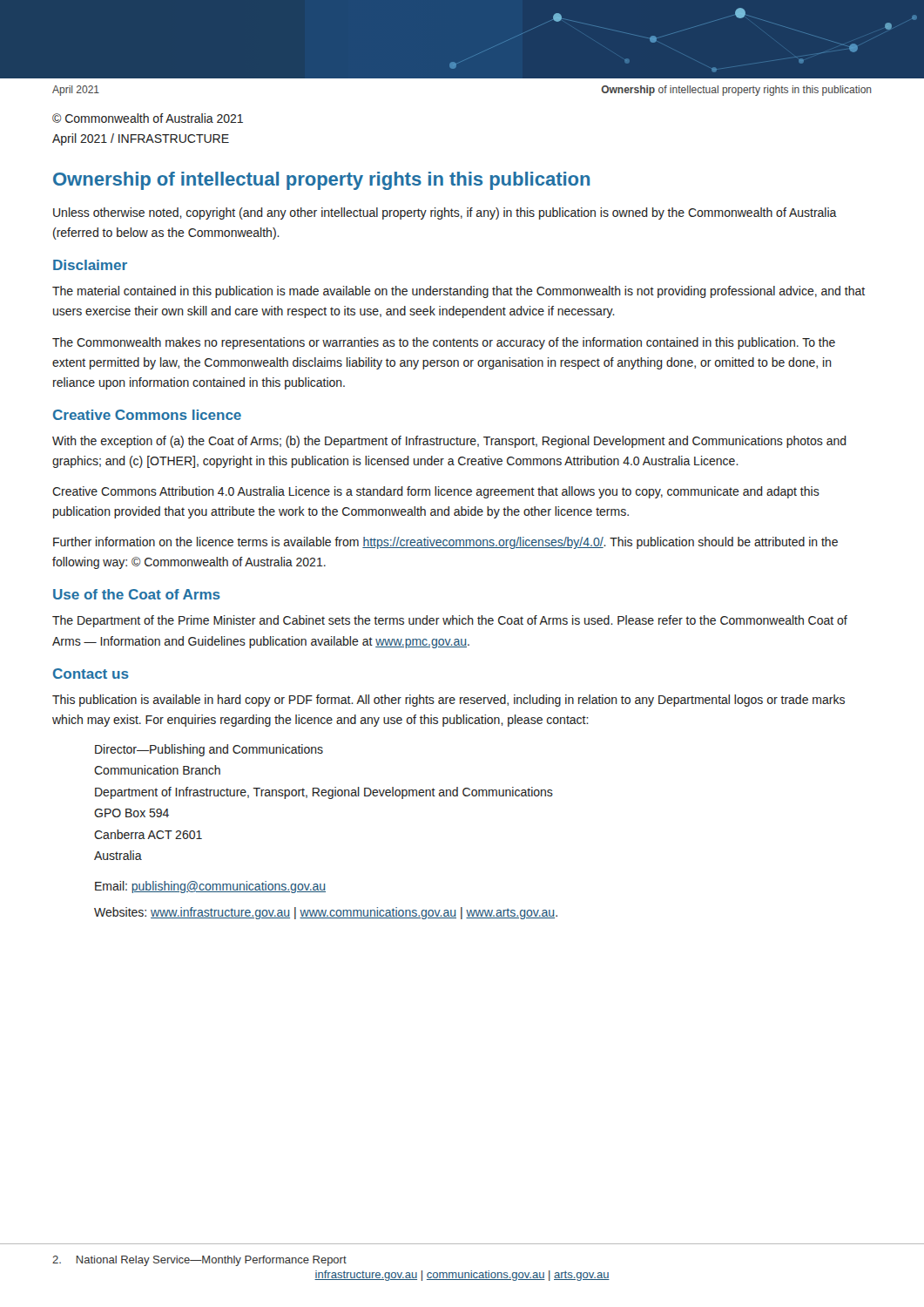Find the block starting "With the exception of (a) the"

pyautogui.click(x=449, y=451)
